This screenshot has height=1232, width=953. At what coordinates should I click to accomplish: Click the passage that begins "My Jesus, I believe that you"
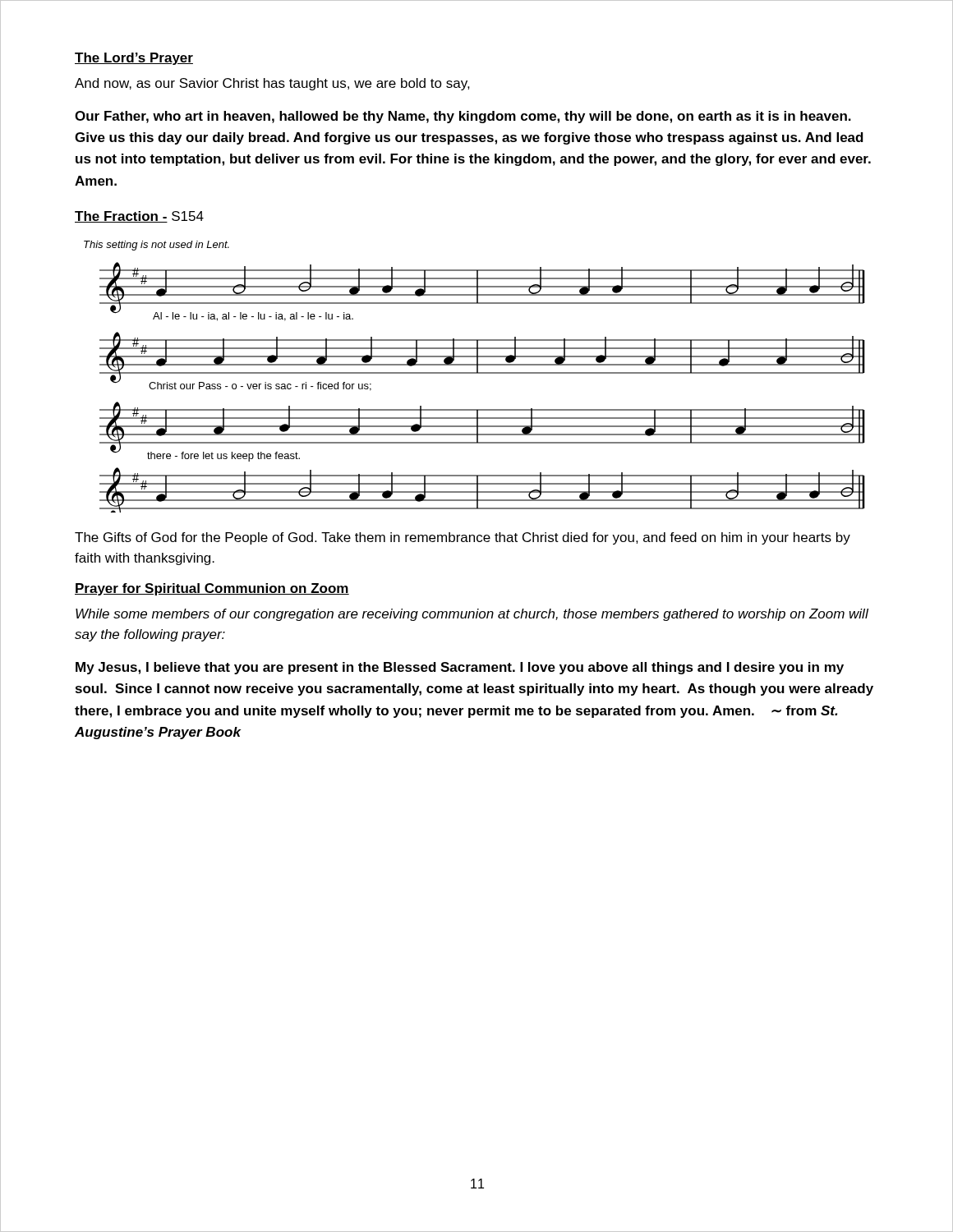tap(474, 700)
